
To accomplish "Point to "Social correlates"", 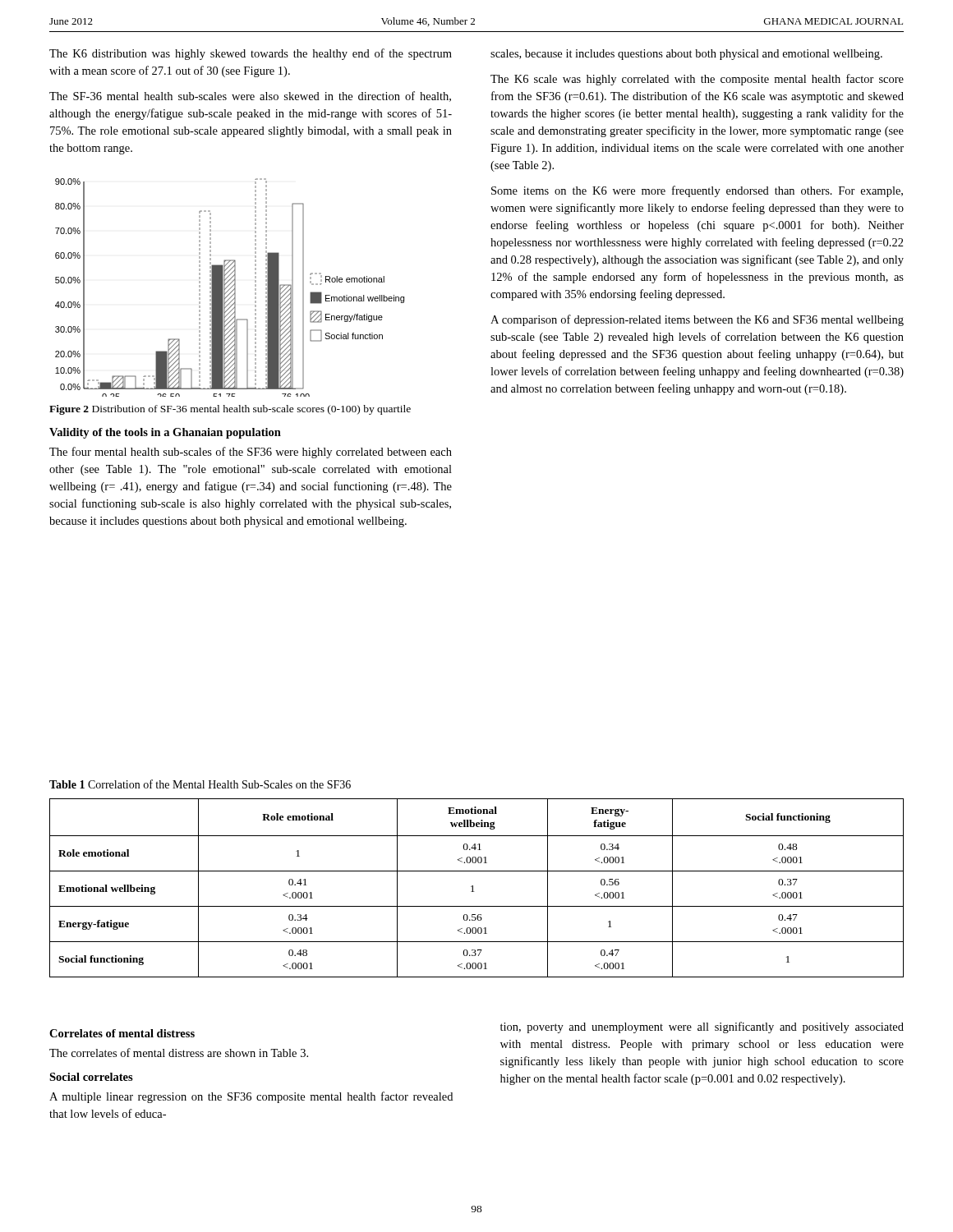I will (91, 1077).
